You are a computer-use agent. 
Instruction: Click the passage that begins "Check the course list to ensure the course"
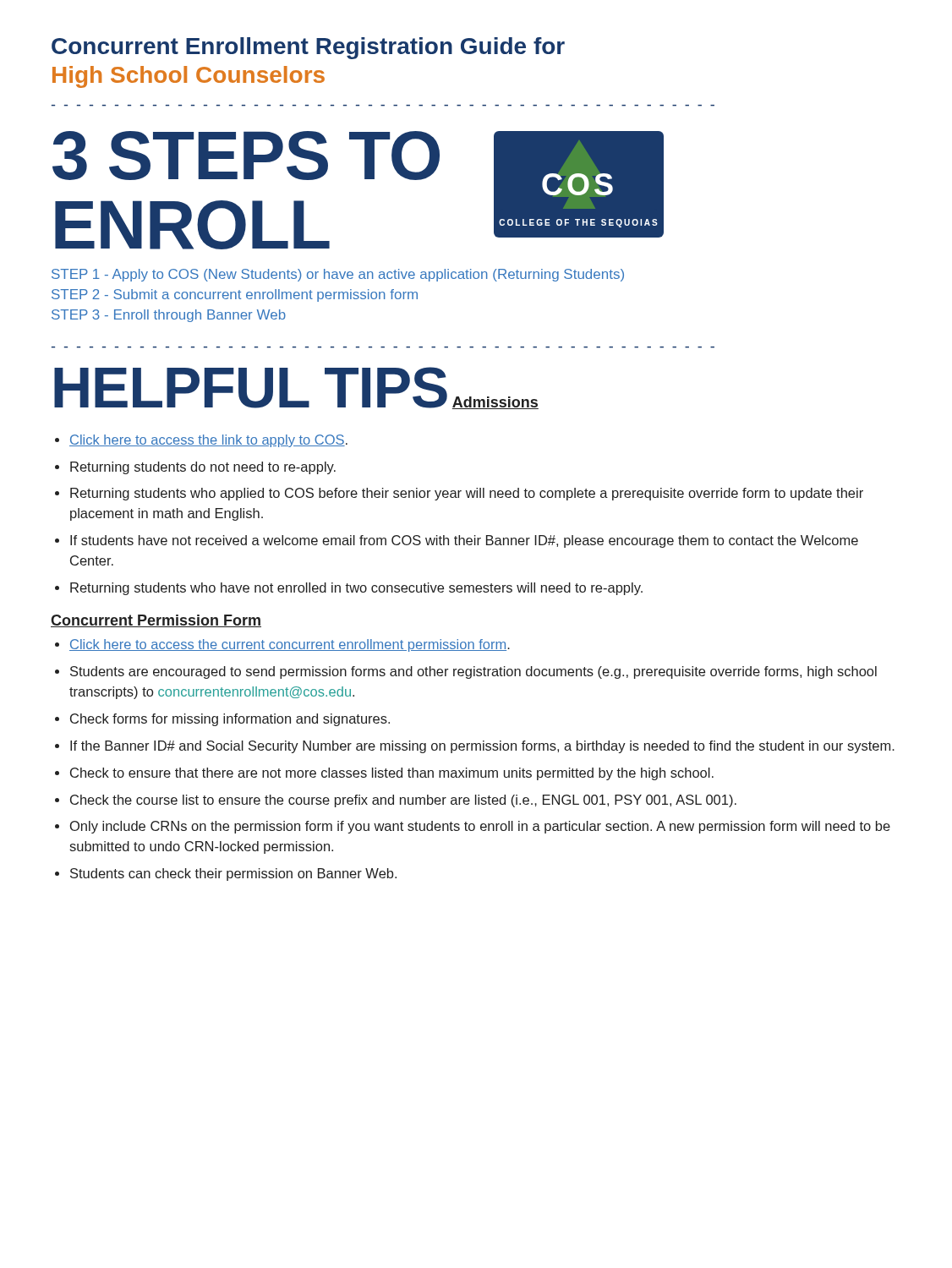pyautogui.click(x=403, y=799)
